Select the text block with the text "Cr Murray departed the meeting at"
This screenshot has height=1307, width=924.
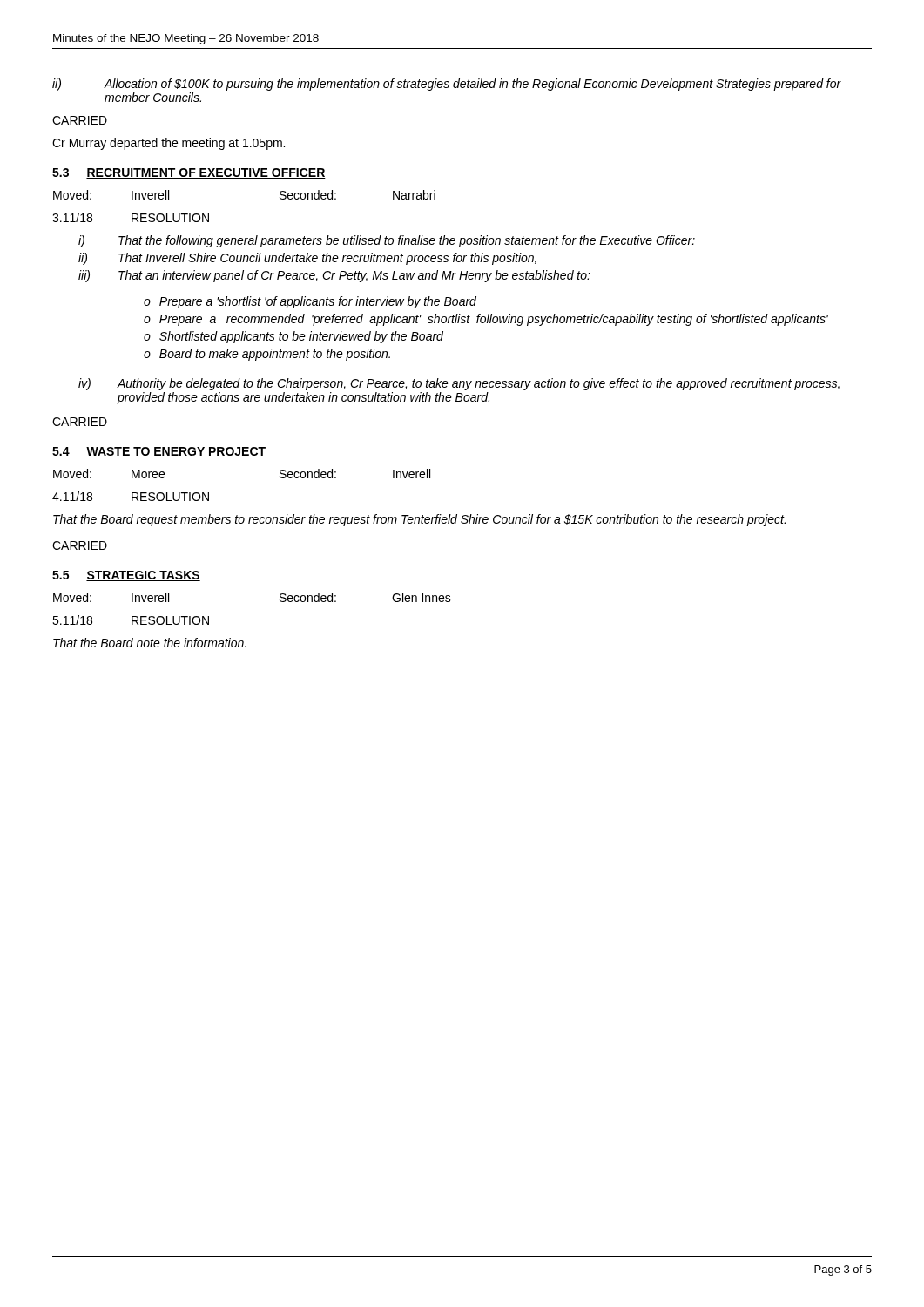(x=169, y=143)
